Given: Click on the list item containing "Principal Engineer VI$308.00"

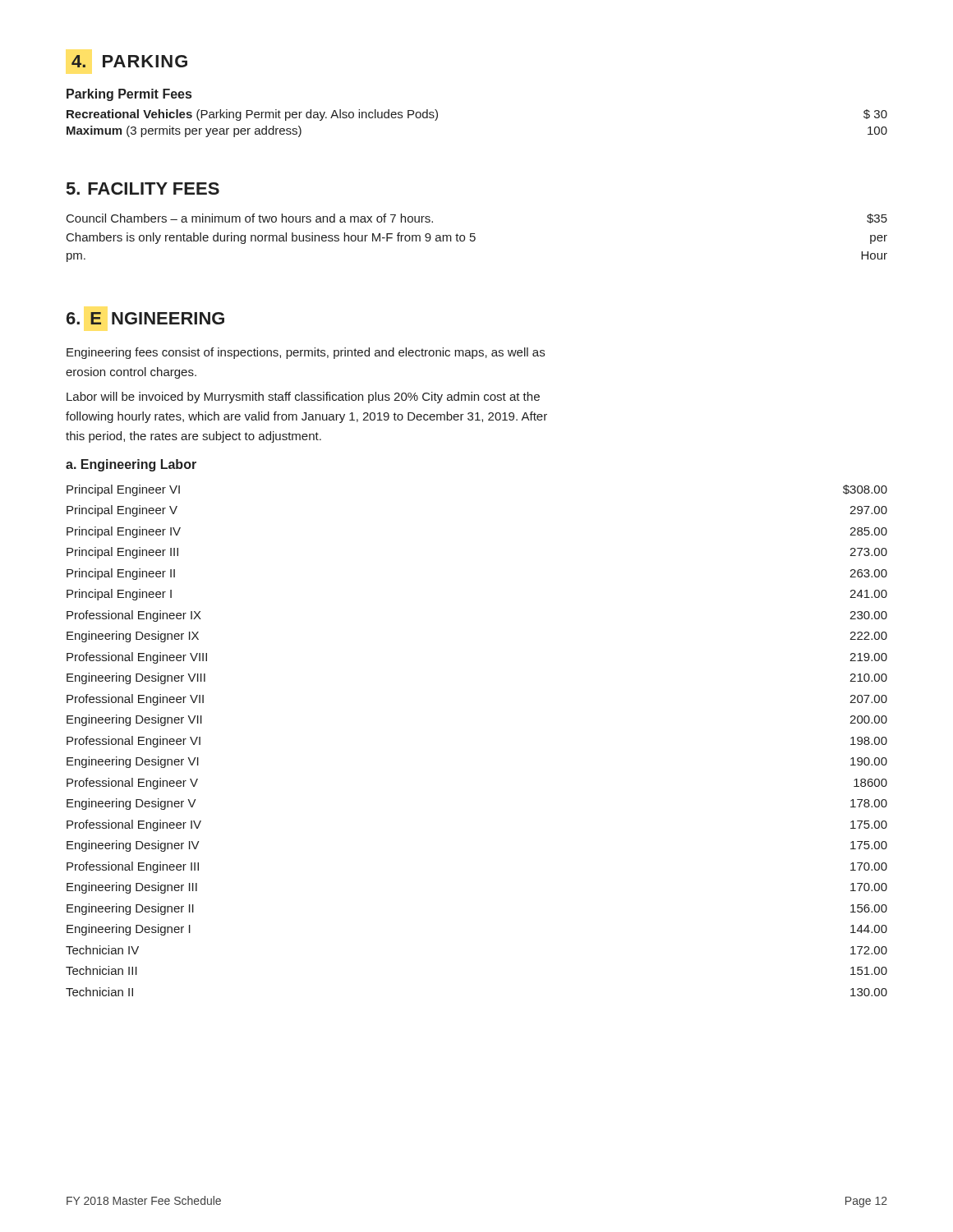Looking at the screenshot, I should 120,490.
